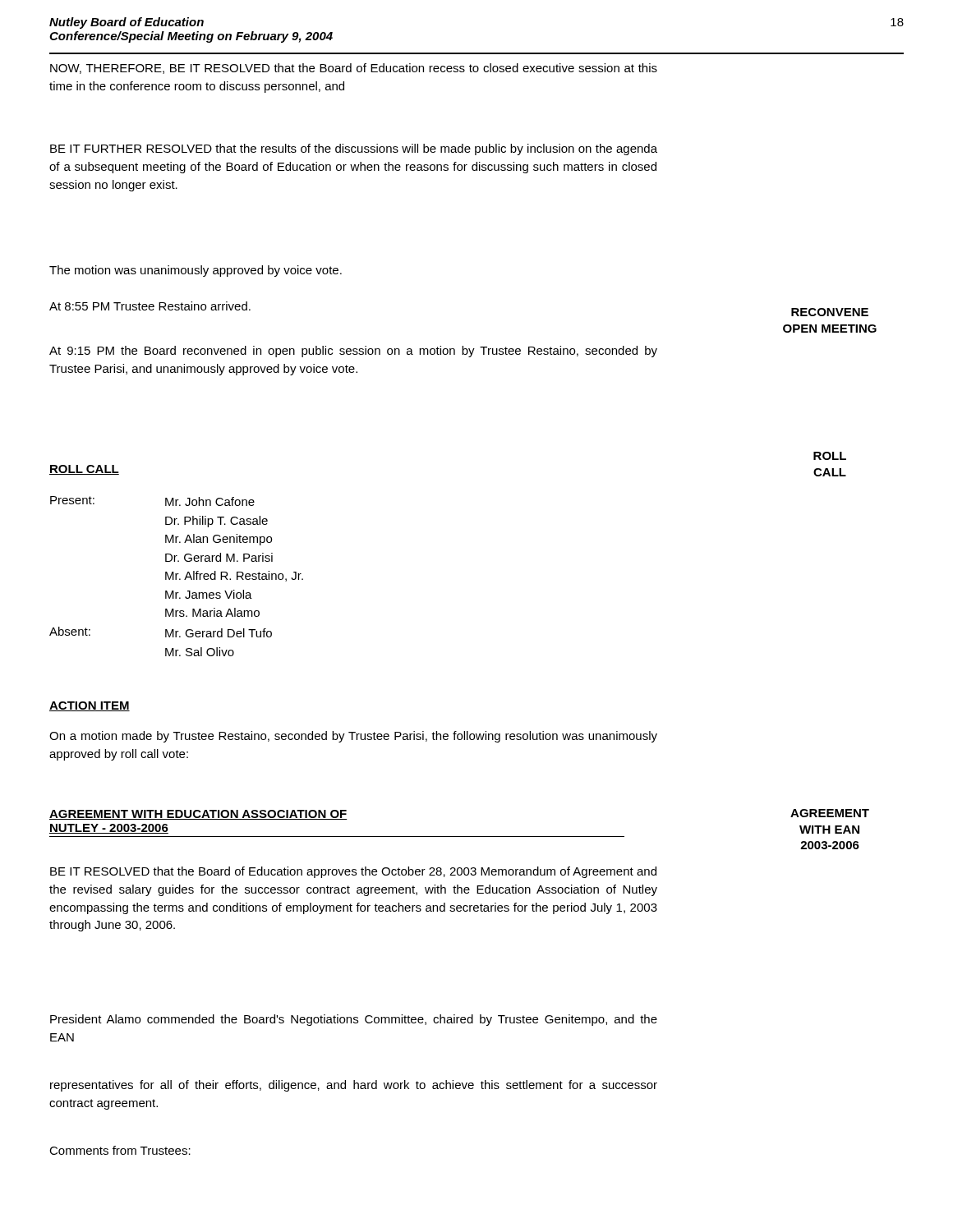Point to the region starting "RECONVENEOPEN MEETING"
This screenshot has height=1232, width=953.
click(x=830, y=320)
